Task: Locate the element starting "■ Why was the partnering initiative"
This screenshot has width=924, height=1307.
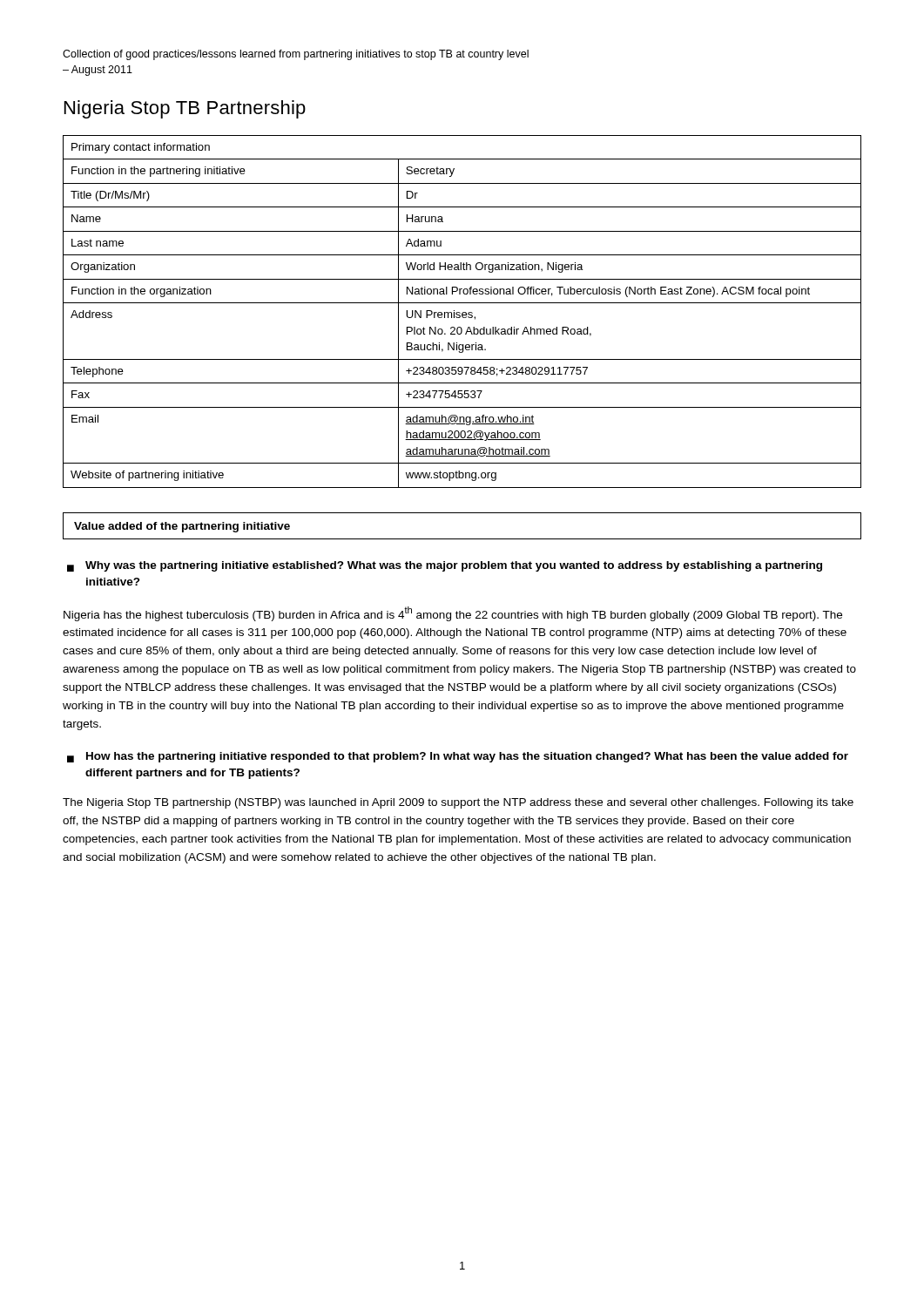Action: coord(464,574)
